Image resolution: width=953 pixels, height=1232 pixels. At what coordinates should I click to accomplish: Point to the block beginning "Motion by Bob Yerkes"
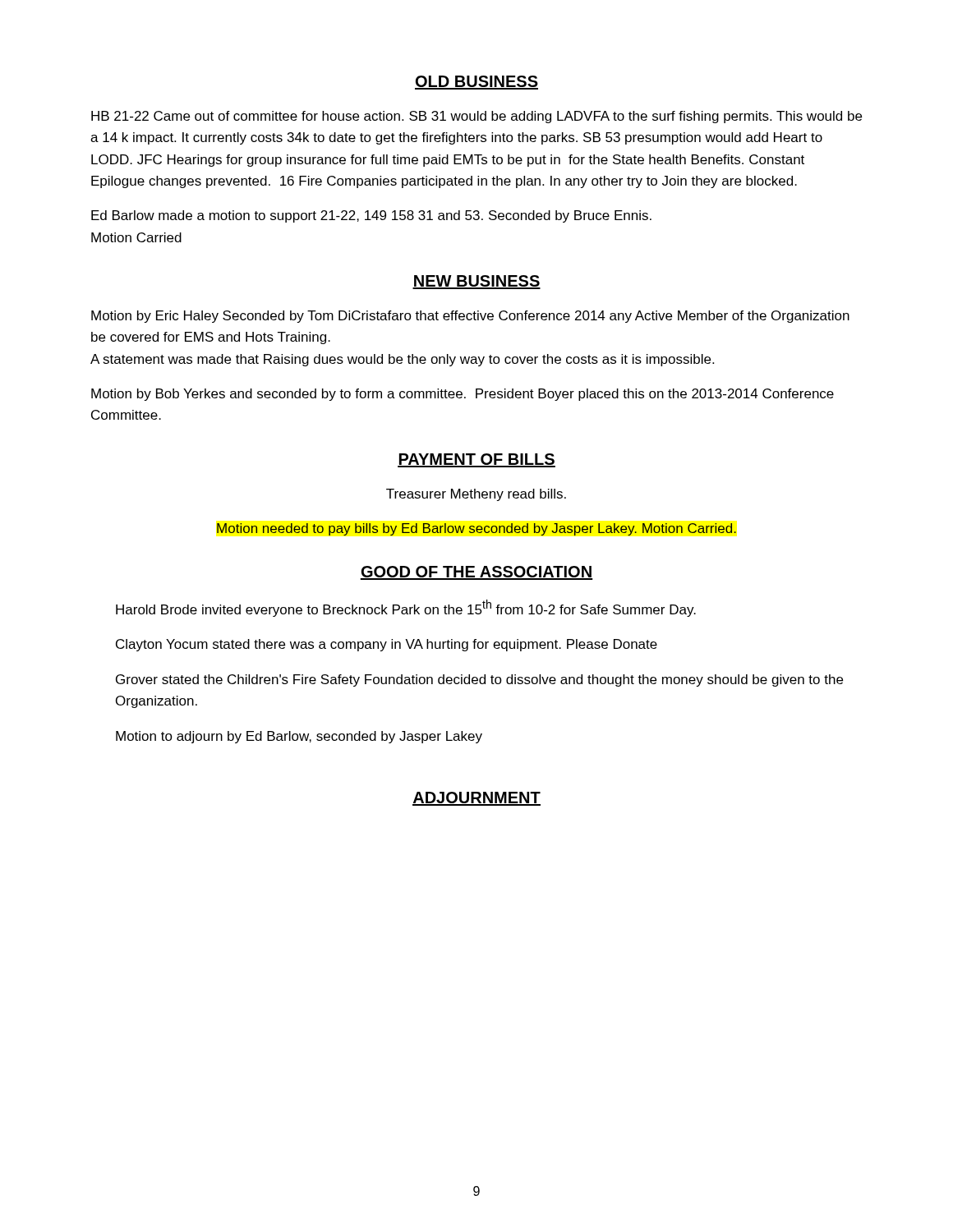click(x=462, y=405)
